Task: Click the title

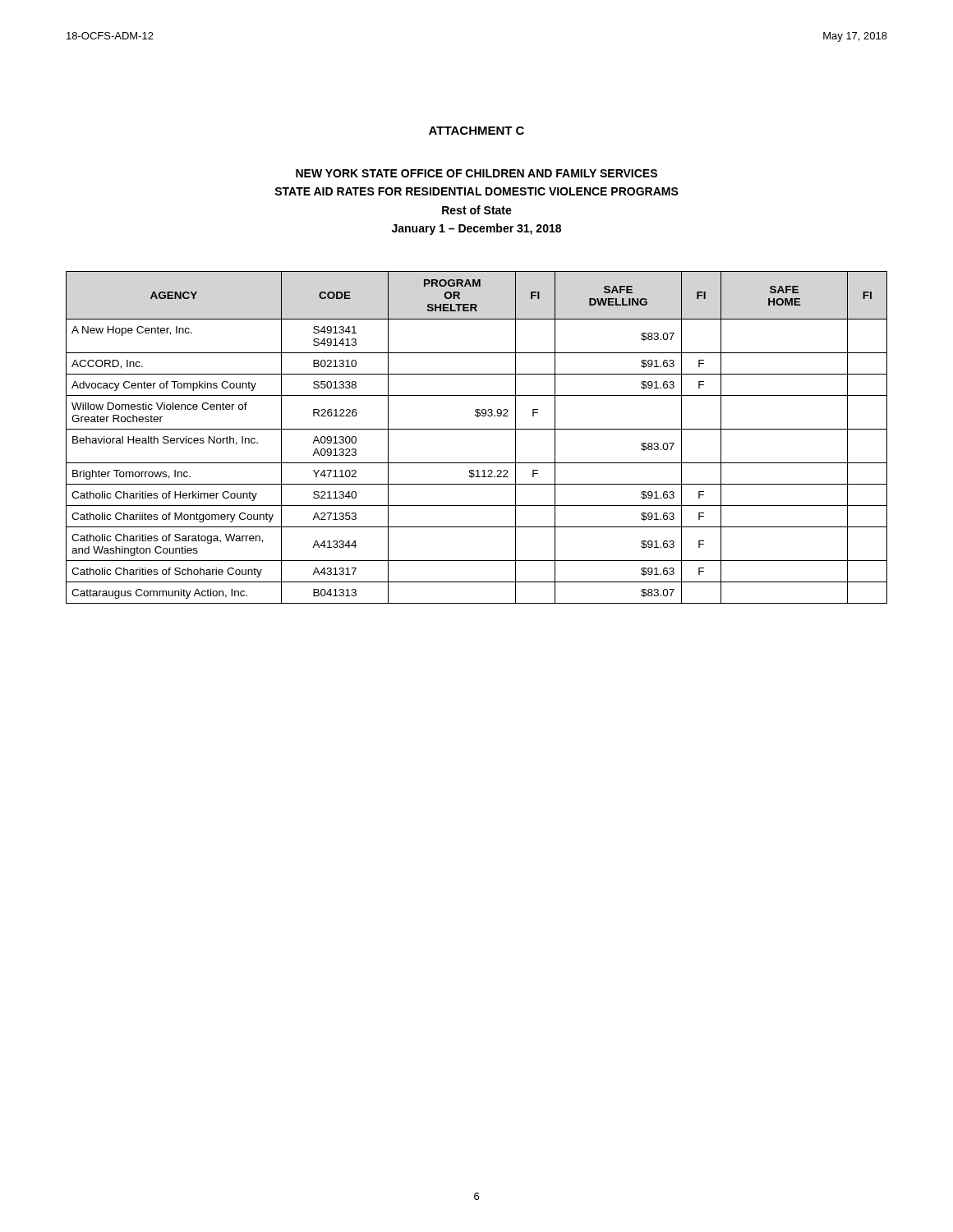Action: coord(476,130)
